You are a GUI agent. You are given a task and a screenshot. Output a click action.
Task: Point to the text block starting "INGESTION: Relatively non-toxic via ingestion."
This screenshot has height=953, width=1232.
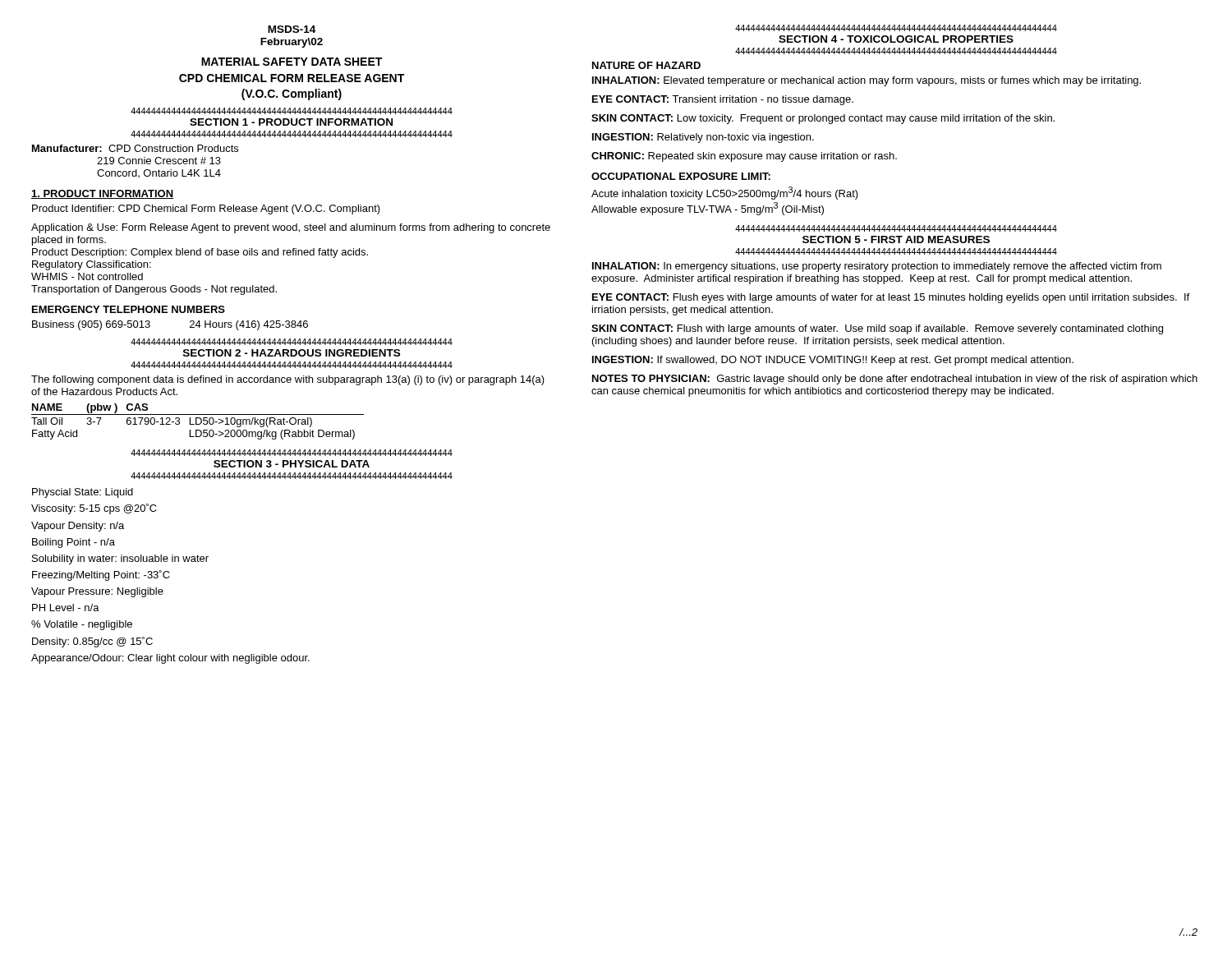pos(703,137)
